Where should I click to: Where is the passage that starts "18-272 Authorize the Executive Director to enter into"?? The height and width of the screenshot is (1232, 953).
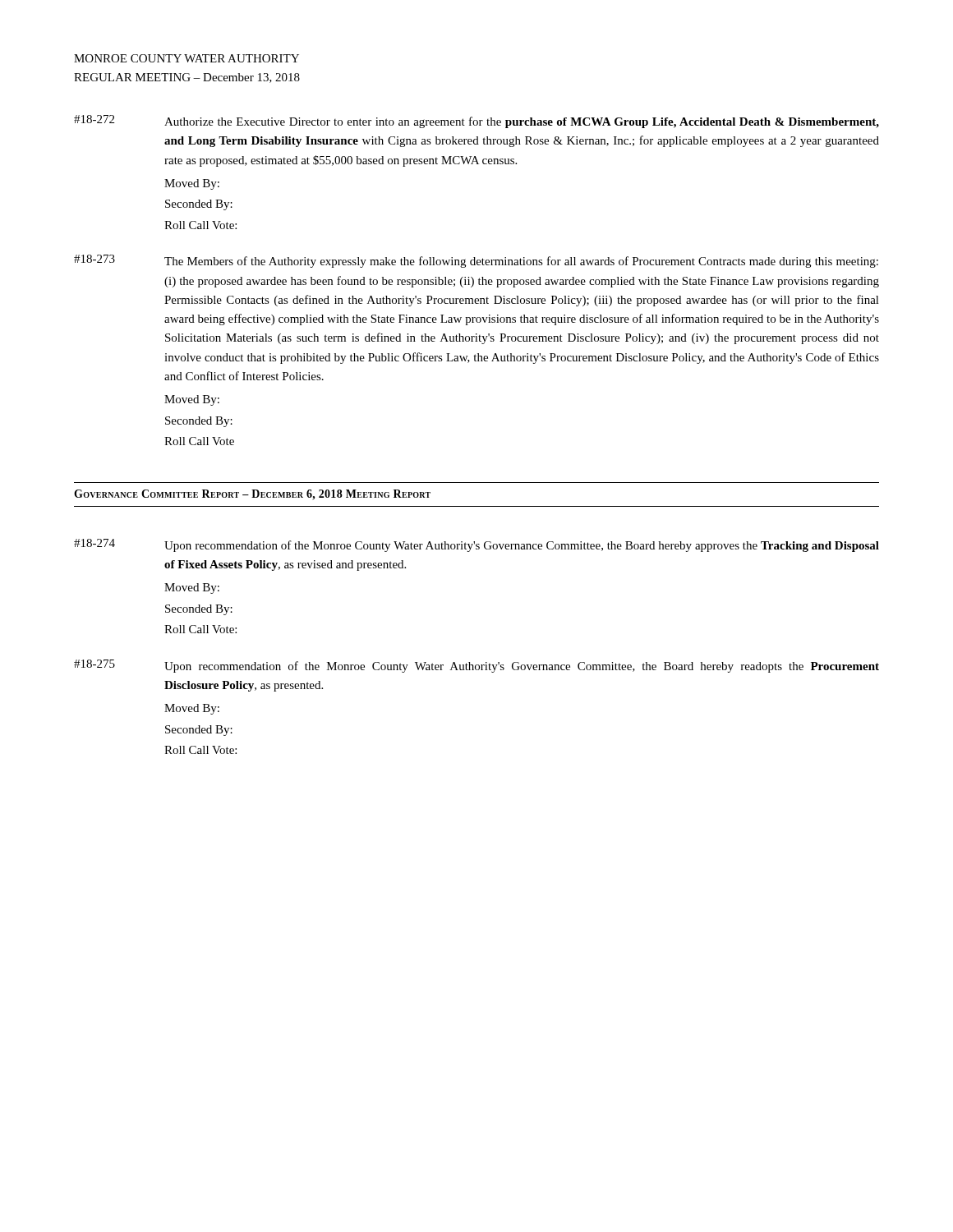[x=476, y=141]
